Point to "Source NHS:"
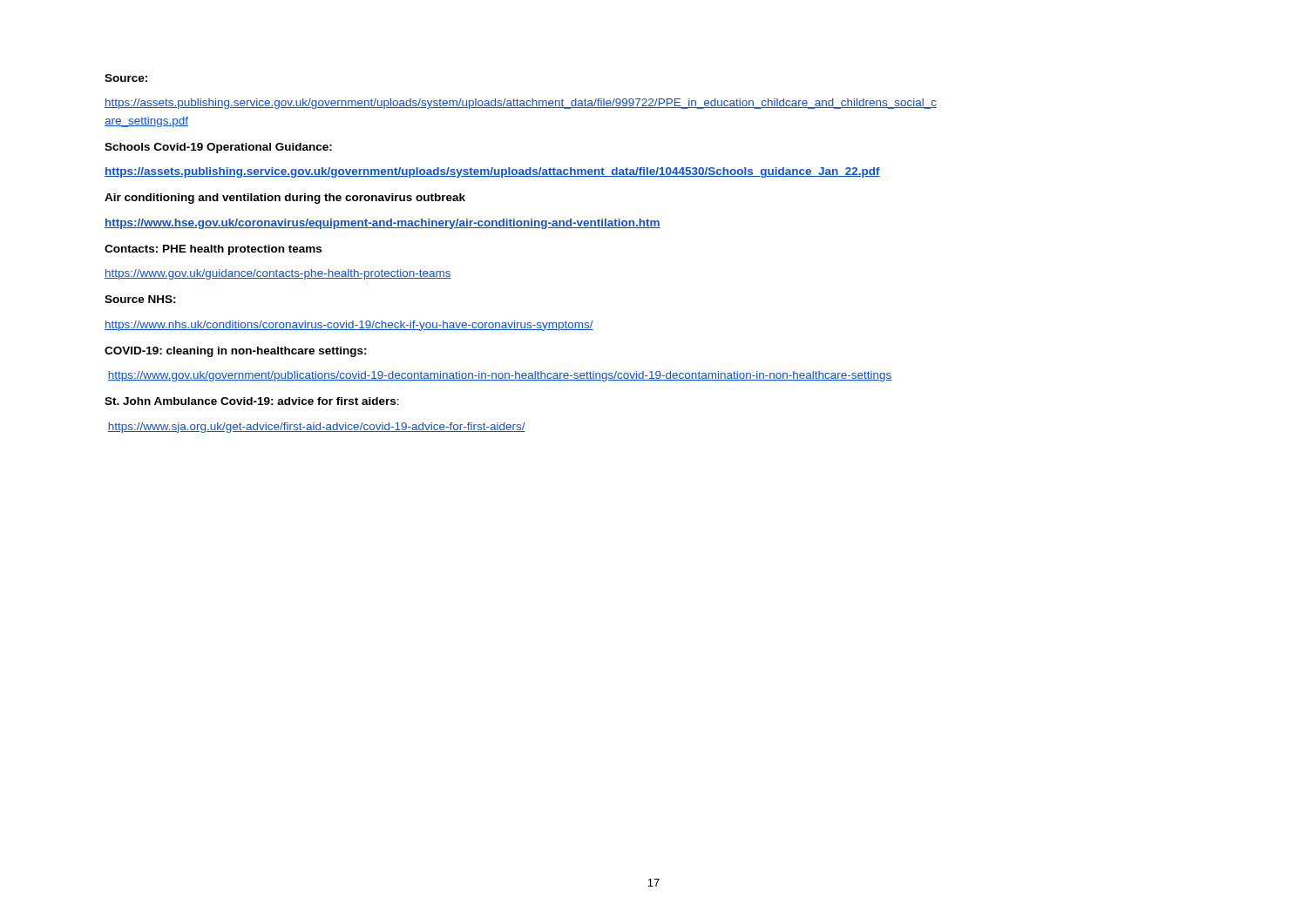Screen dimensions: 924x1307 point(141,299)
